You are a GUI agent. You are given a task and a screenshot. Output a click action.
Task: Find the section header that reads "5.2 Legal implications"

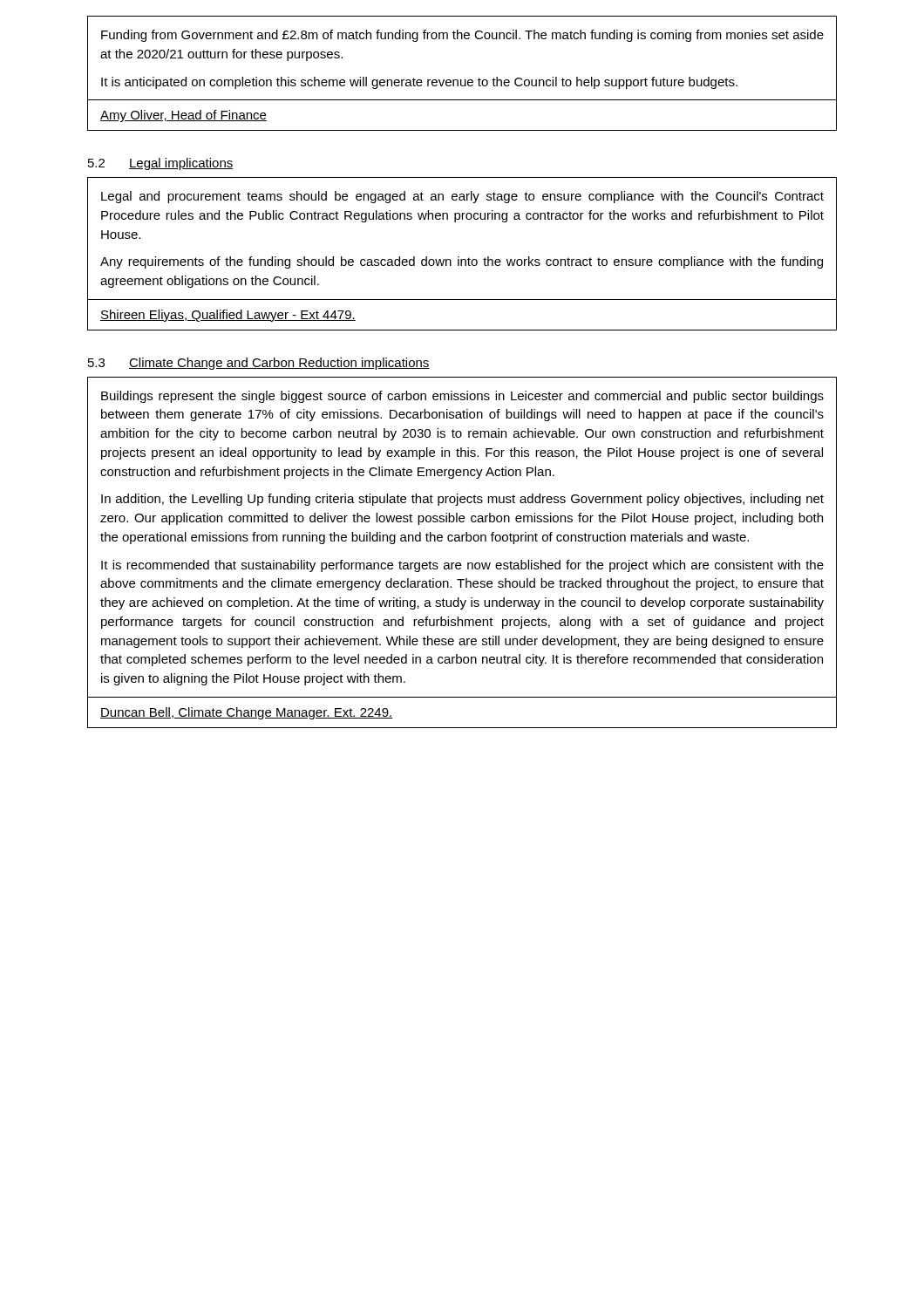(160, 163)
